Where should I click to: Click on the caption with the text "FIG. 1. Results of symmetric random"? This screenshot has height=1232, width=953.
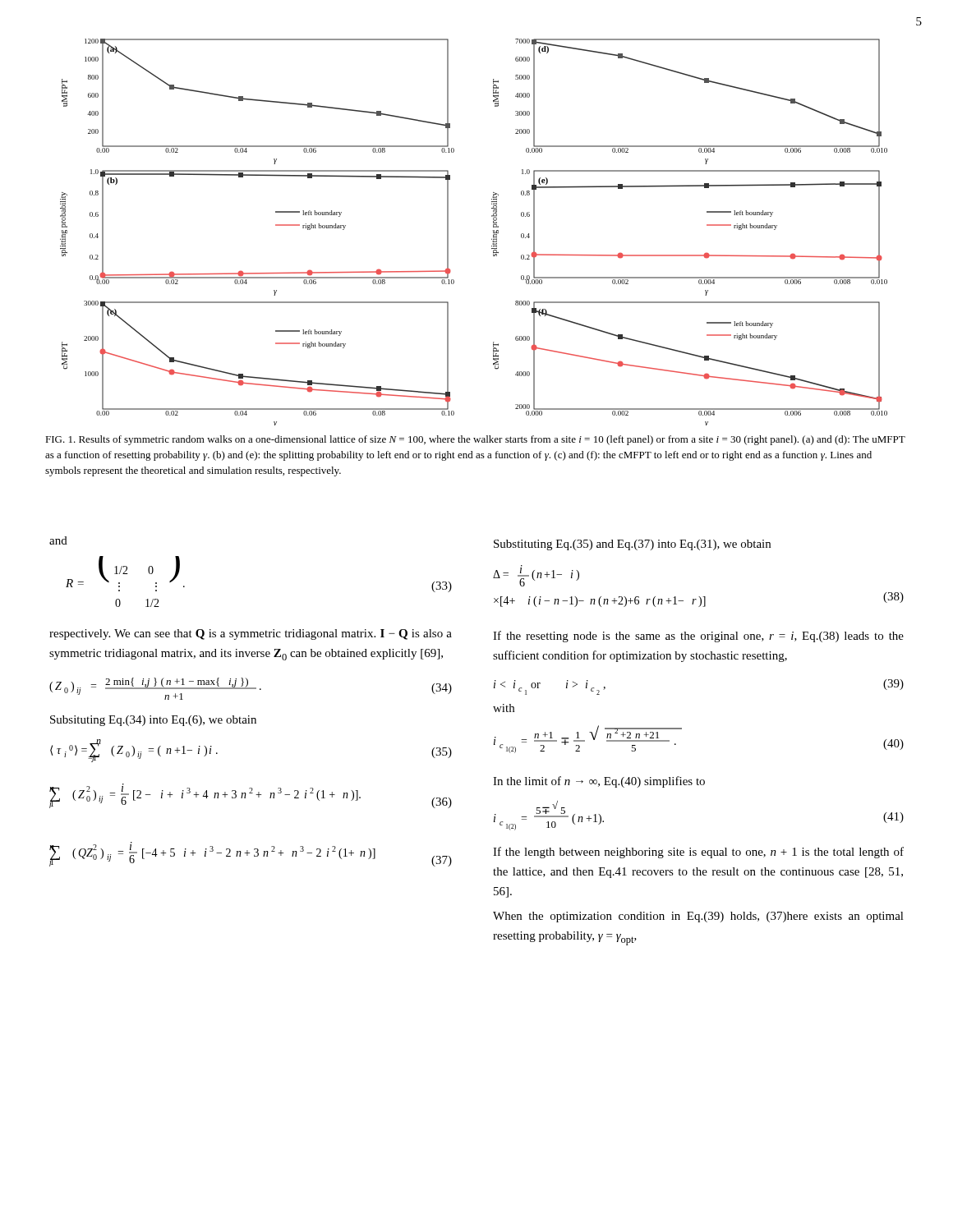point(475,454)
